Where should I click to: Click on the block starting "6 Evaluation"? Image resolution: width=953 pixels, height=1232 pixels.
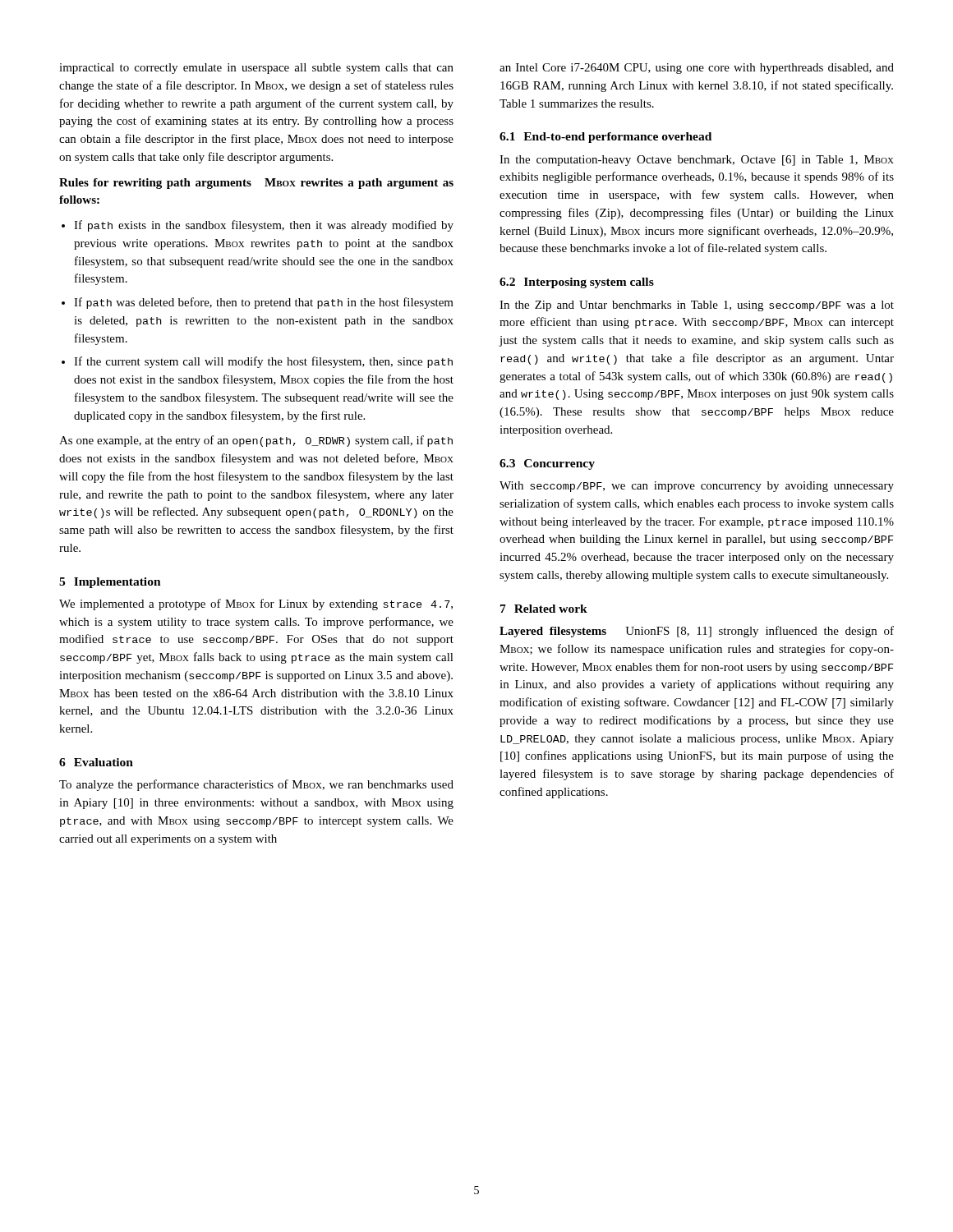[96, 762]
